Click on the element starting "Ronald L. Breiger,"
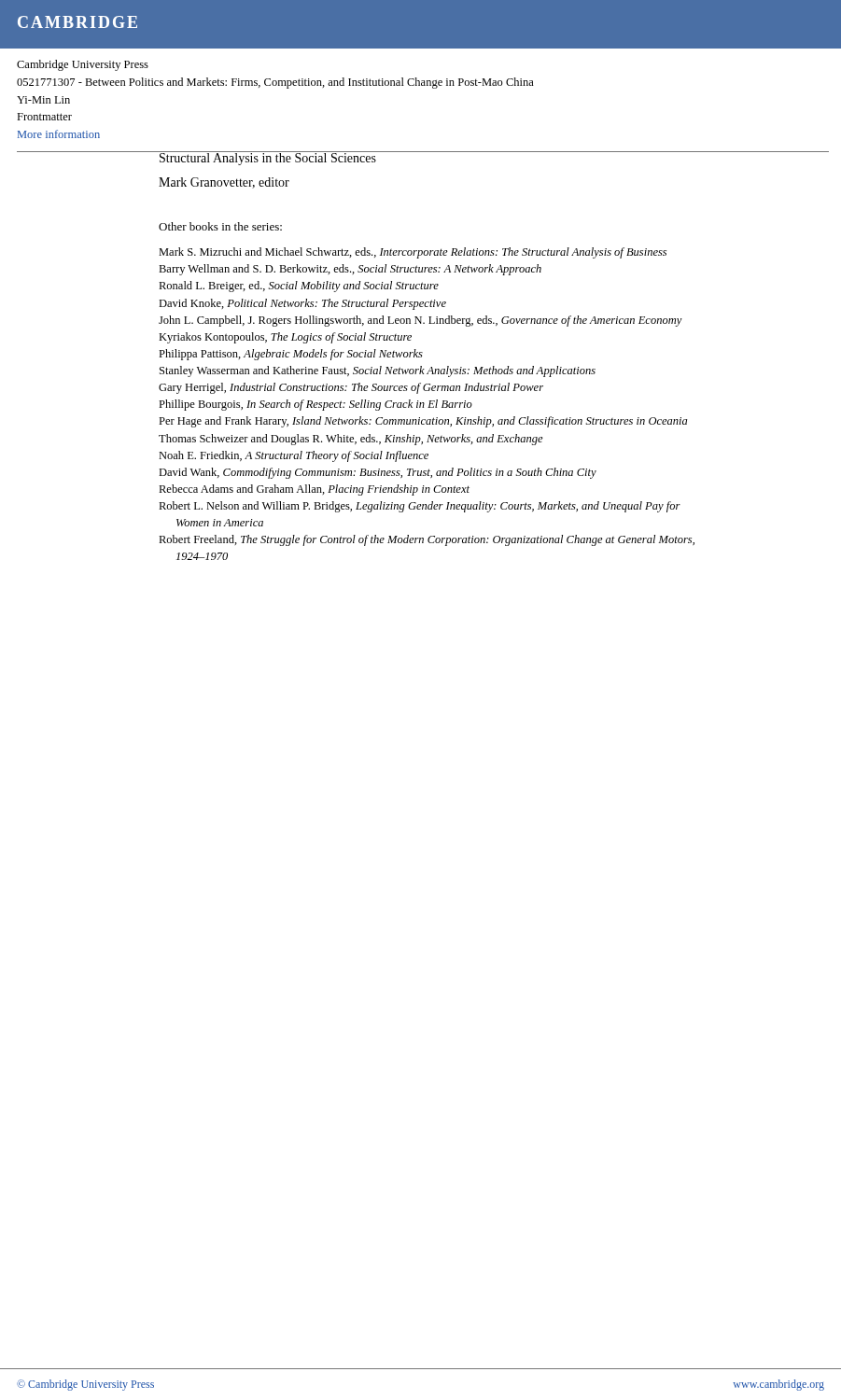This screenshot has width=841, height=1400. point(299,286)
